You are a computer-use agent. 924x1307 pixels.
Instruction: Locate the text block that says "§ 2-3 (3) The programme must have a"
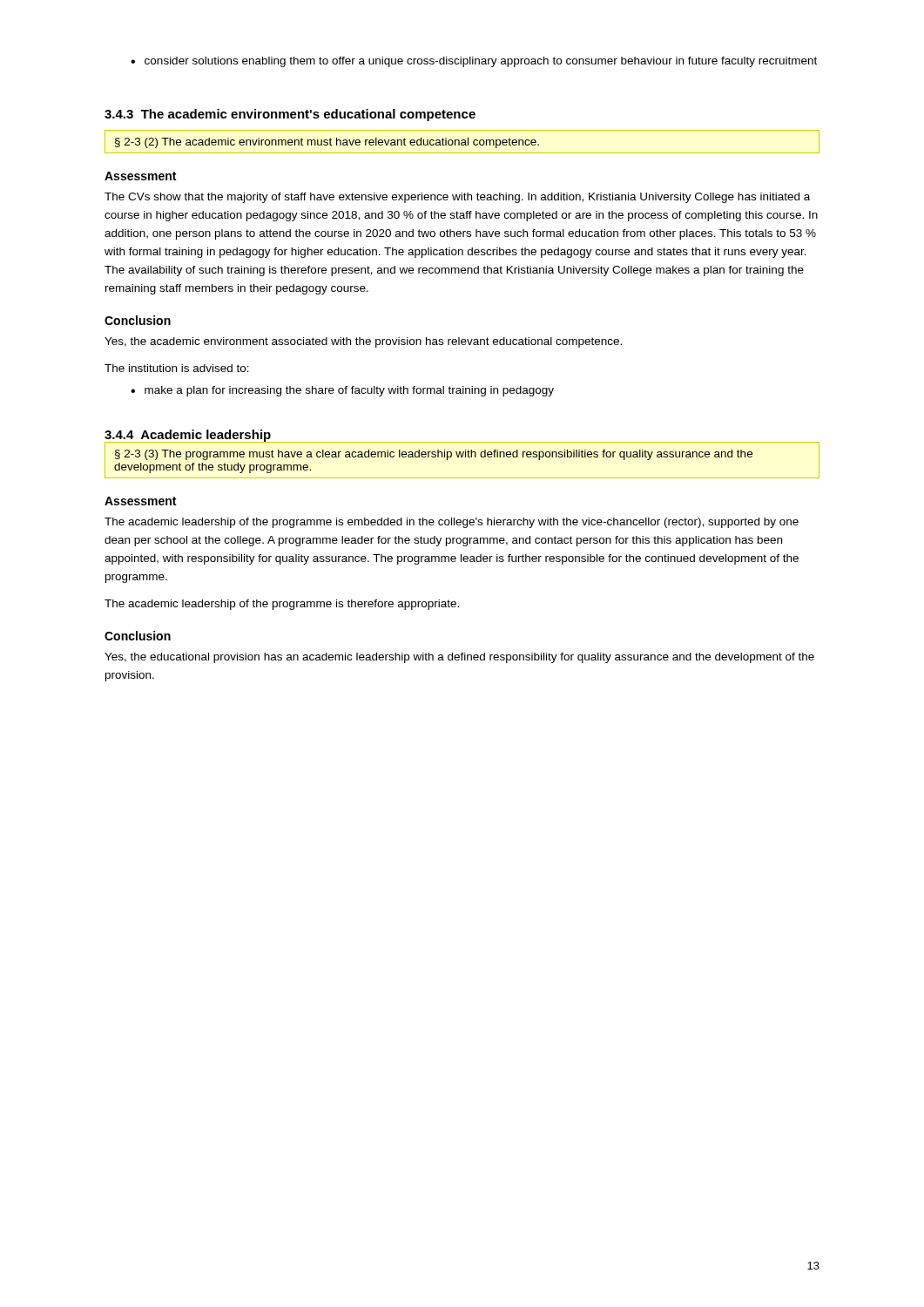pyautogui.click(x=434, y=460)
